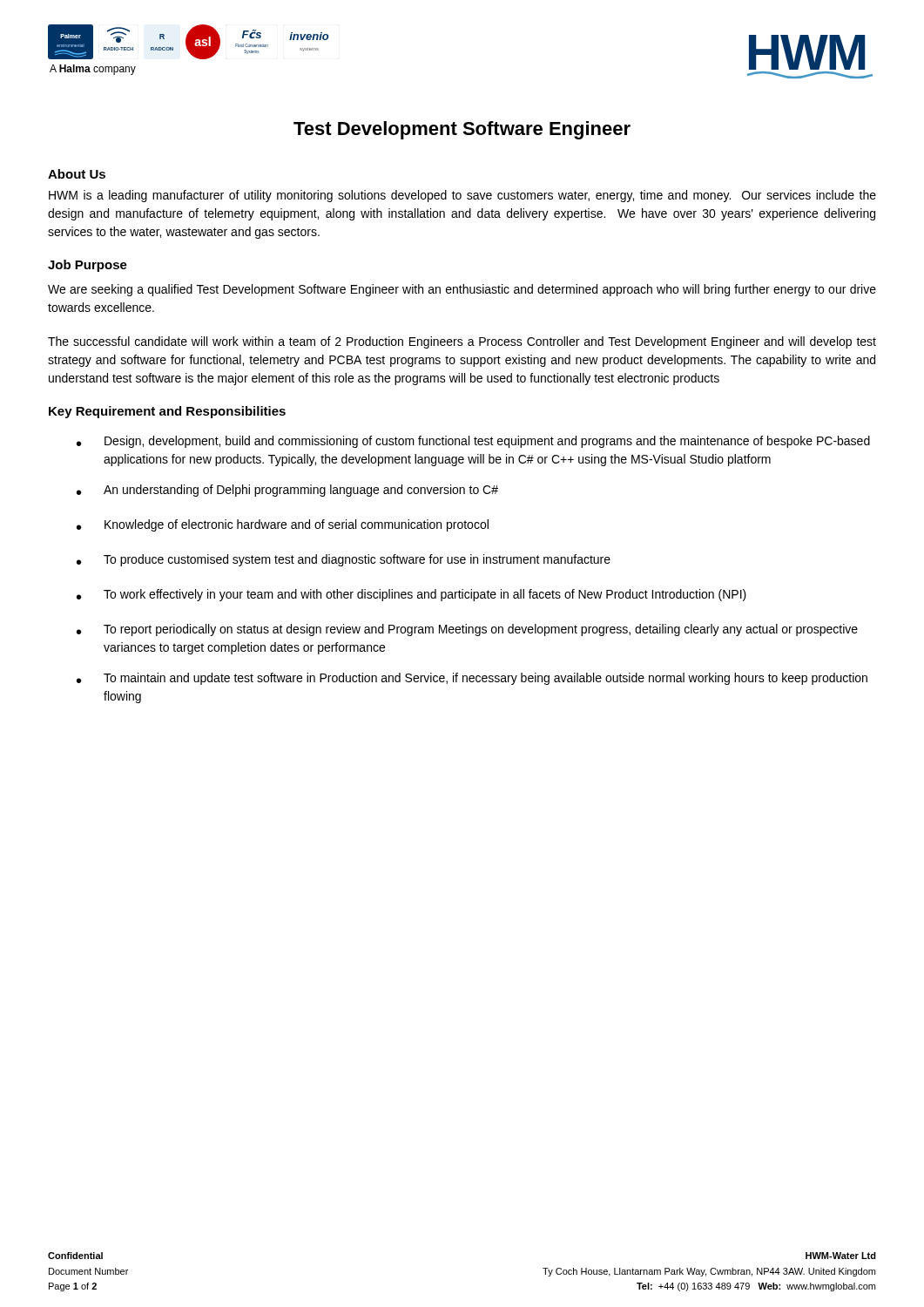Navigate to the block starting "• An understanding of Delphi"
924x1307 pixels.
[x=476, y=492]
